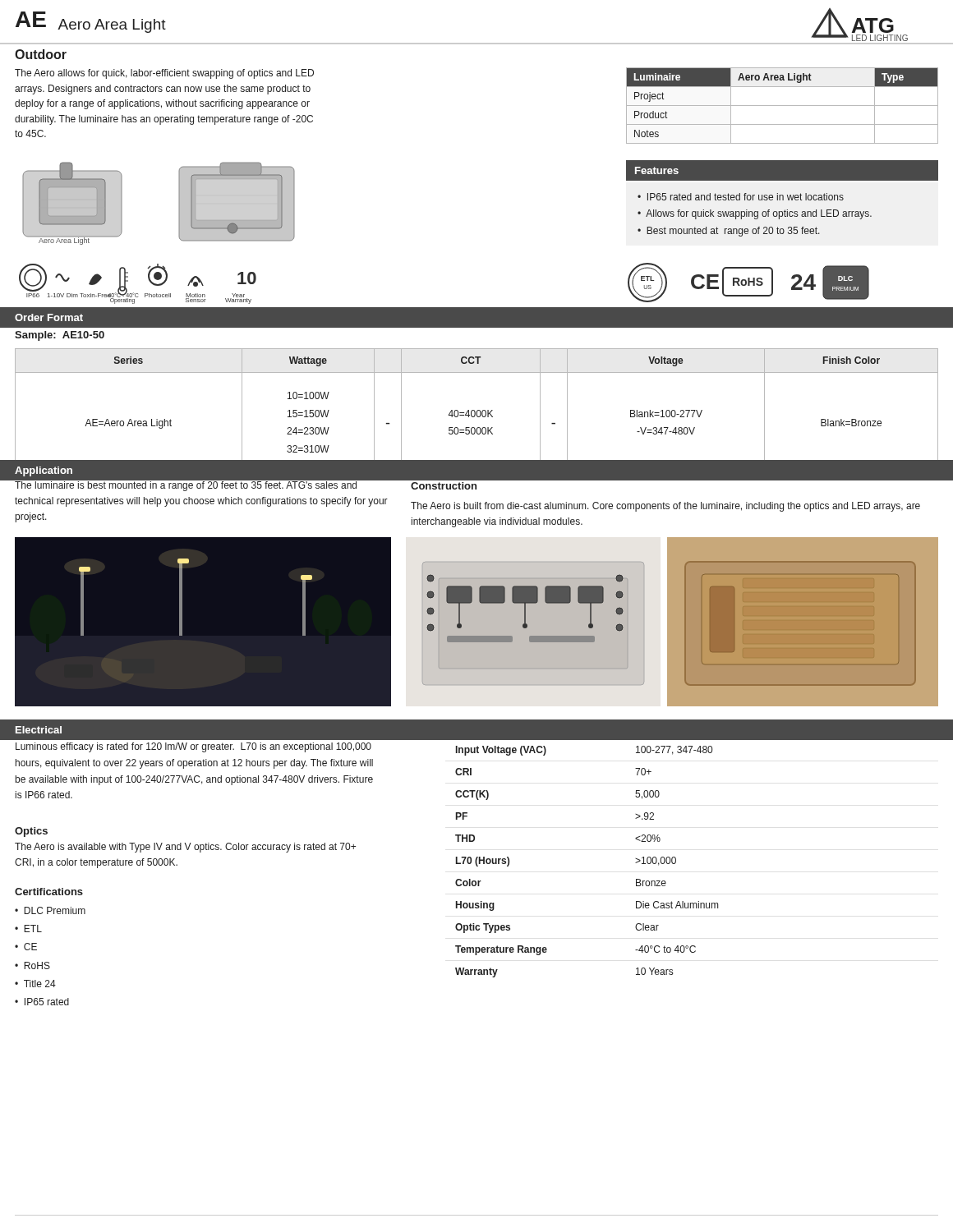Image resolution: width=953 pixels, height=1232 pixels.
Task: Navigate to the block starting "The Aero allows for"
Action: 165,104
